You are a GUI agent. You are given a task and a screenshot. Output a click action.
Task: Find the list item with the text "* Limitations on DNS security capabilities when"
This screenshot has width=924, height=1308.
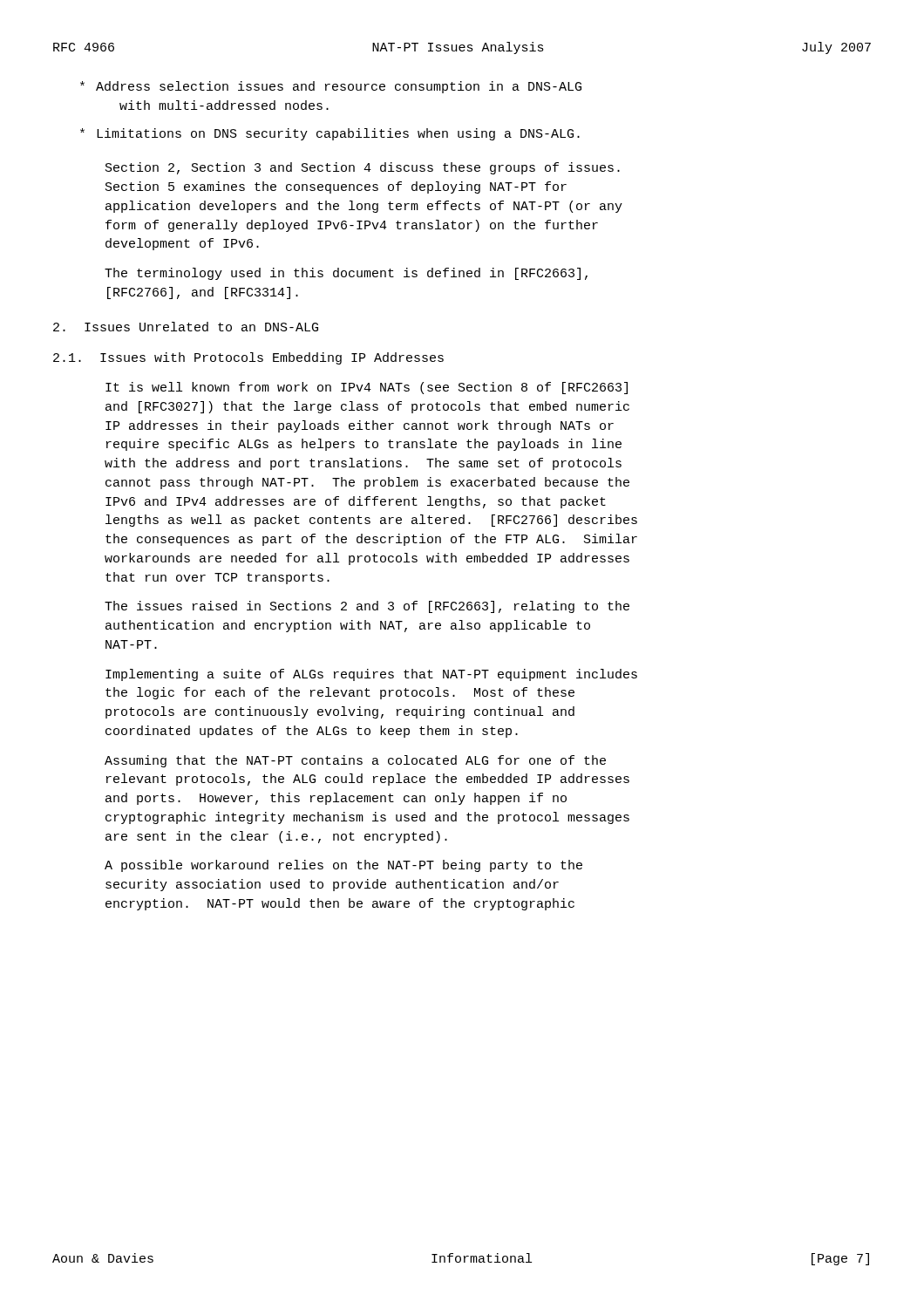click(x=475, y=135)
